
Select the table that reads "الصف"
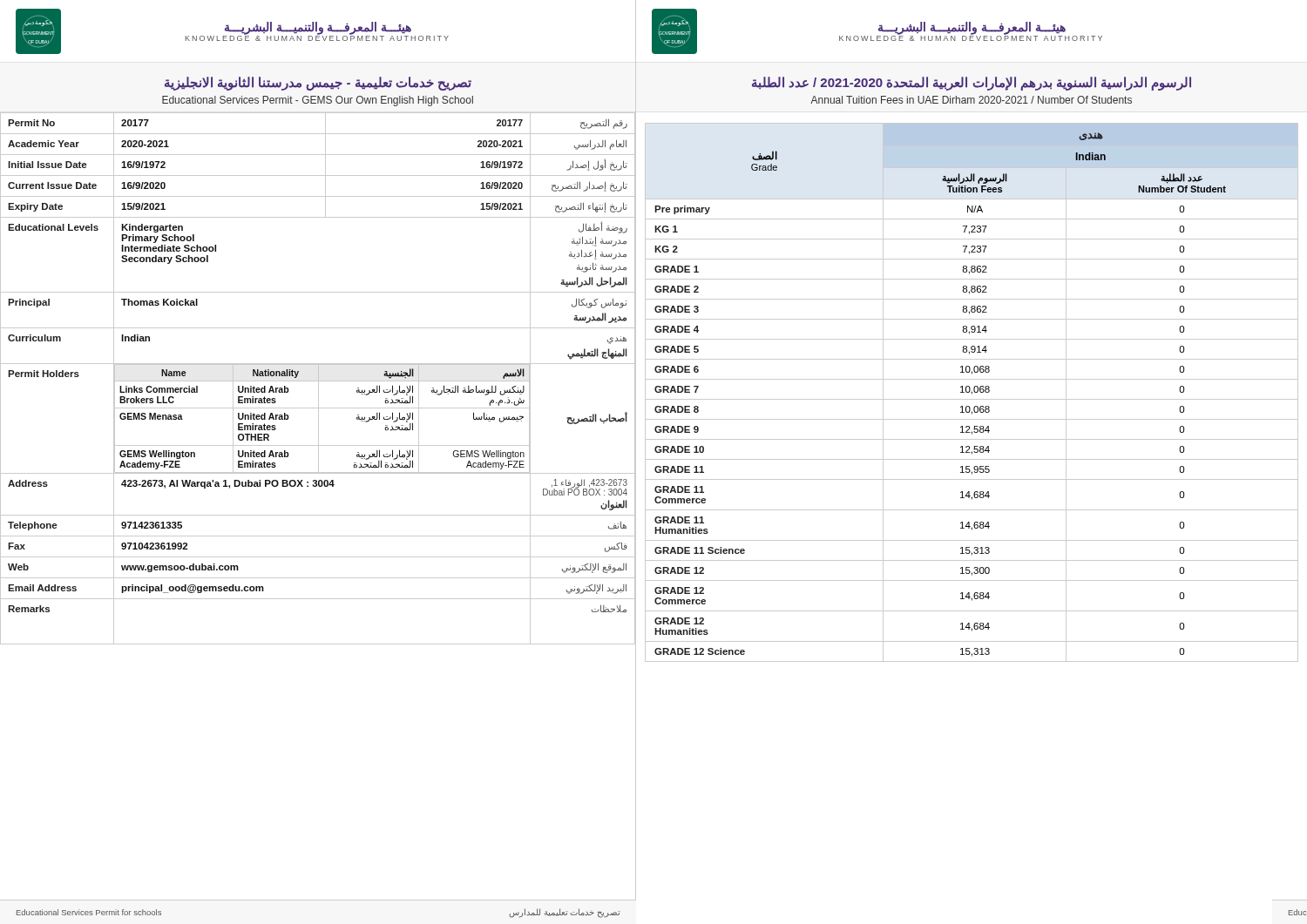[972, 400]
